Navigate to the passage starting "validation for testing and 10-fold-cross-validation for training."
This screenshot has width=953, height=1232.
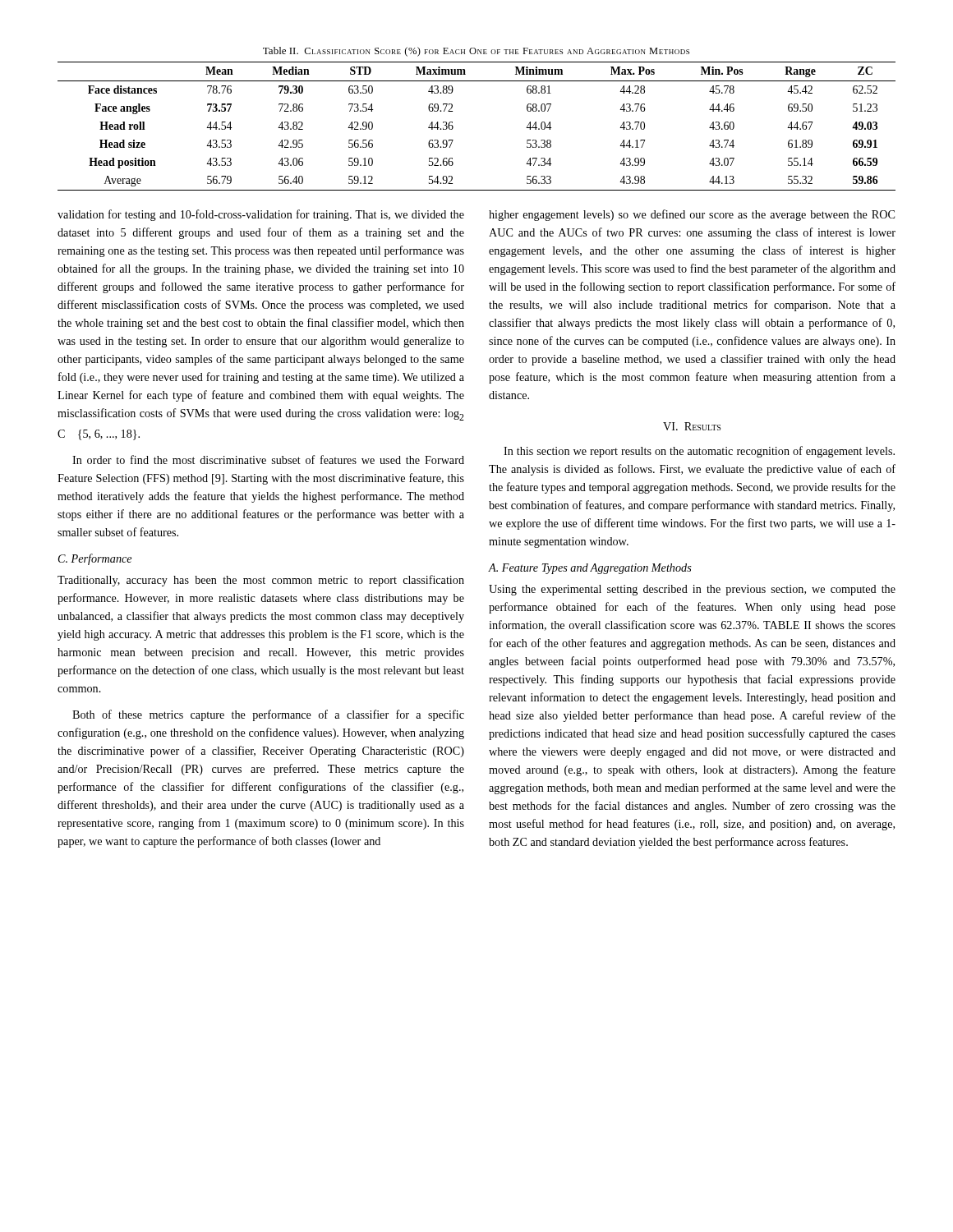coord(261,324)
